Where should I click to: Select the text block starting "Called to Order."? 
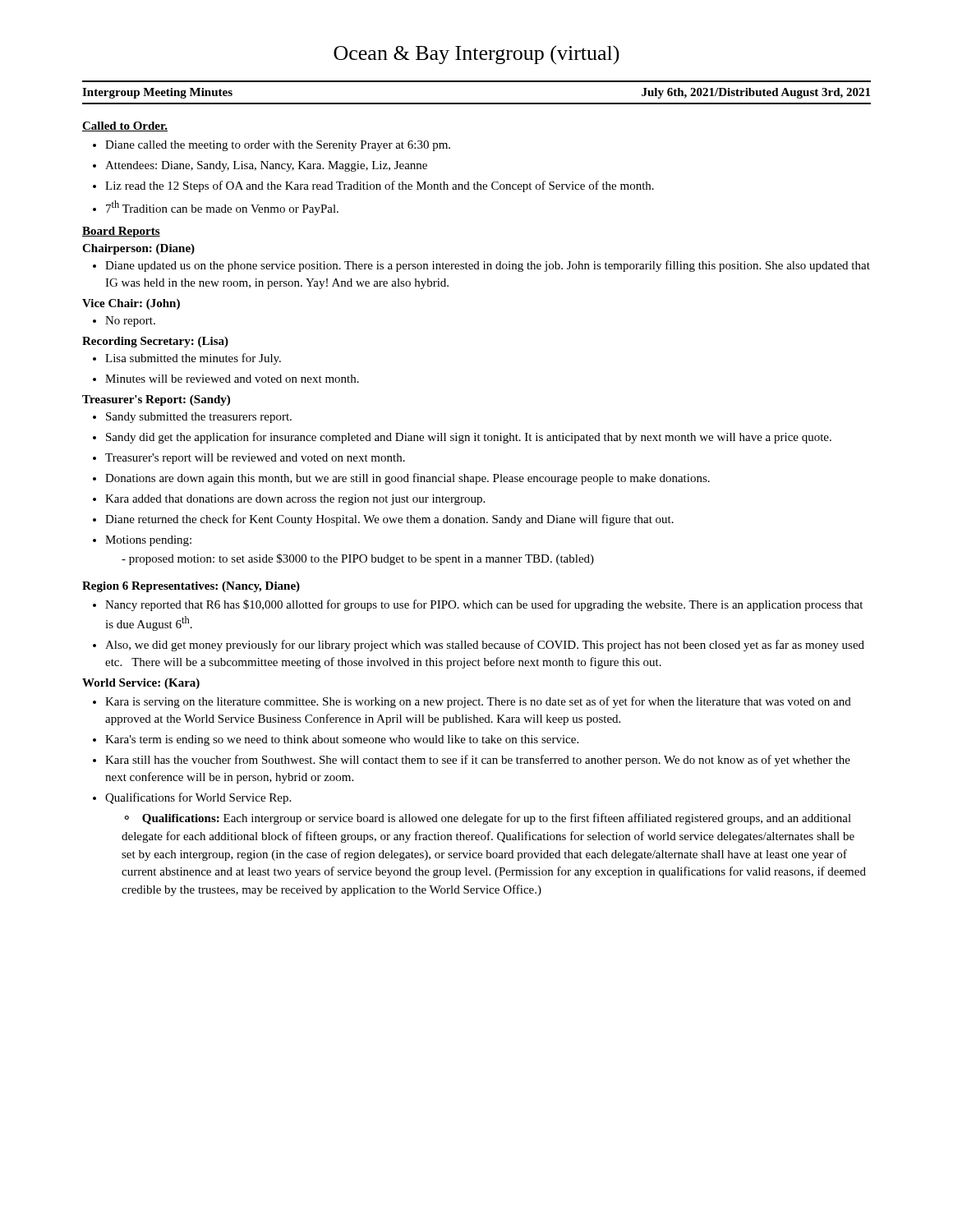[125, 126]
